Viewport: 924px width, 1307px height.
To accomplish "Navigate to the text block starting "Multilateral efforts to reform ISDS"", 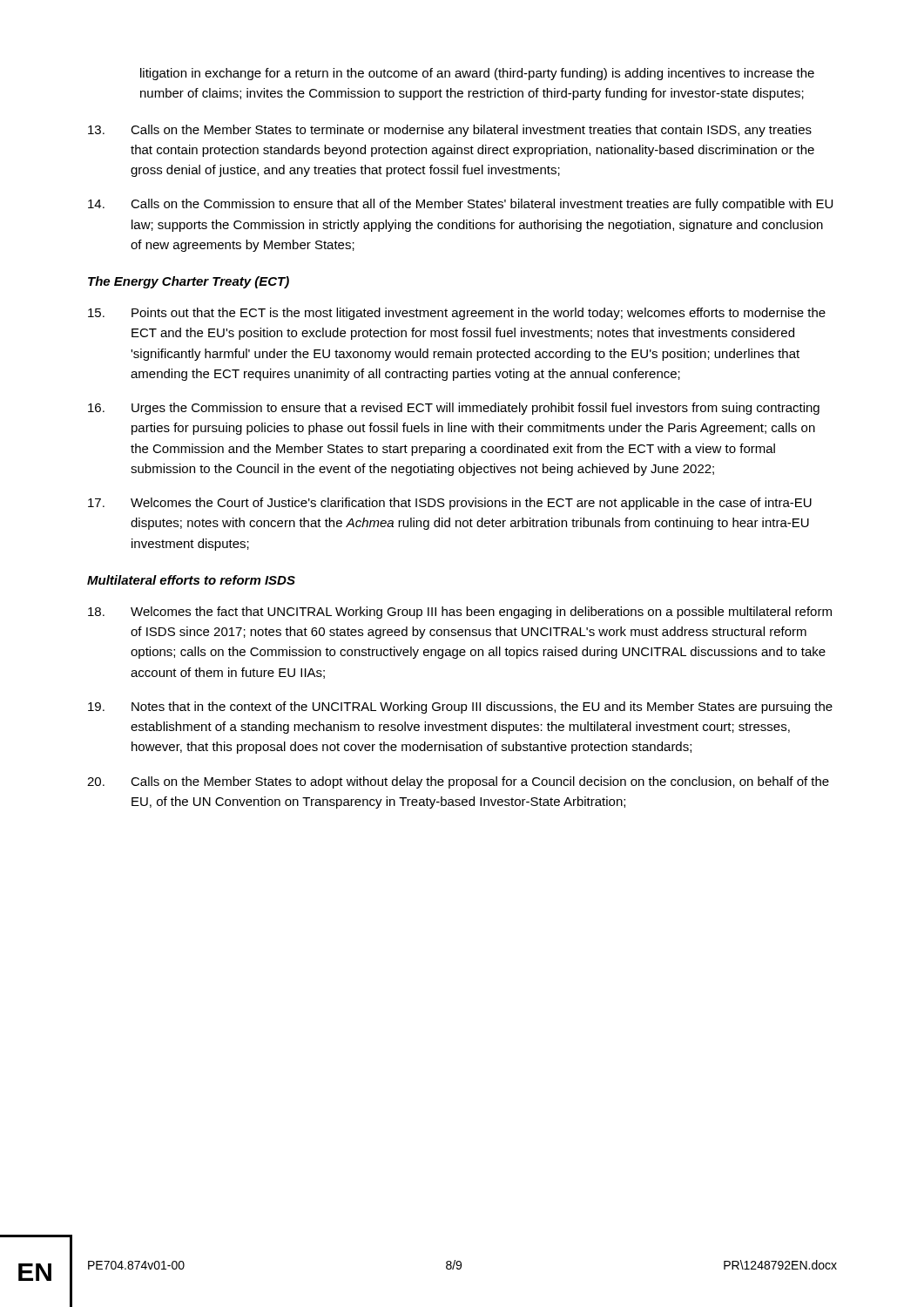I will pyautogui.click(x=191, y=580).
